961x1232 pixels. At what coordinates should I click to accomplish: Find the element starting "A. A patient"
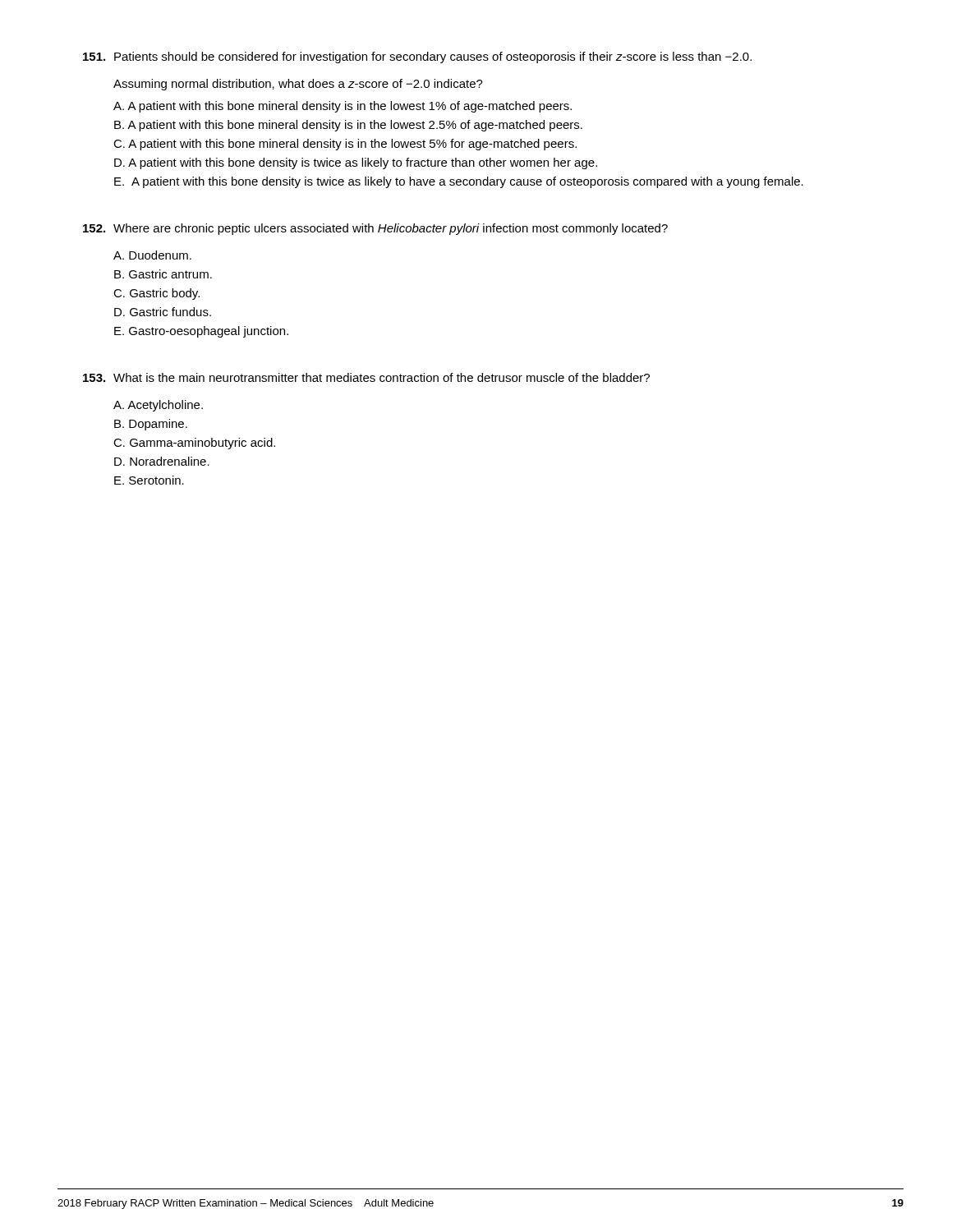(x=343, y=106)
